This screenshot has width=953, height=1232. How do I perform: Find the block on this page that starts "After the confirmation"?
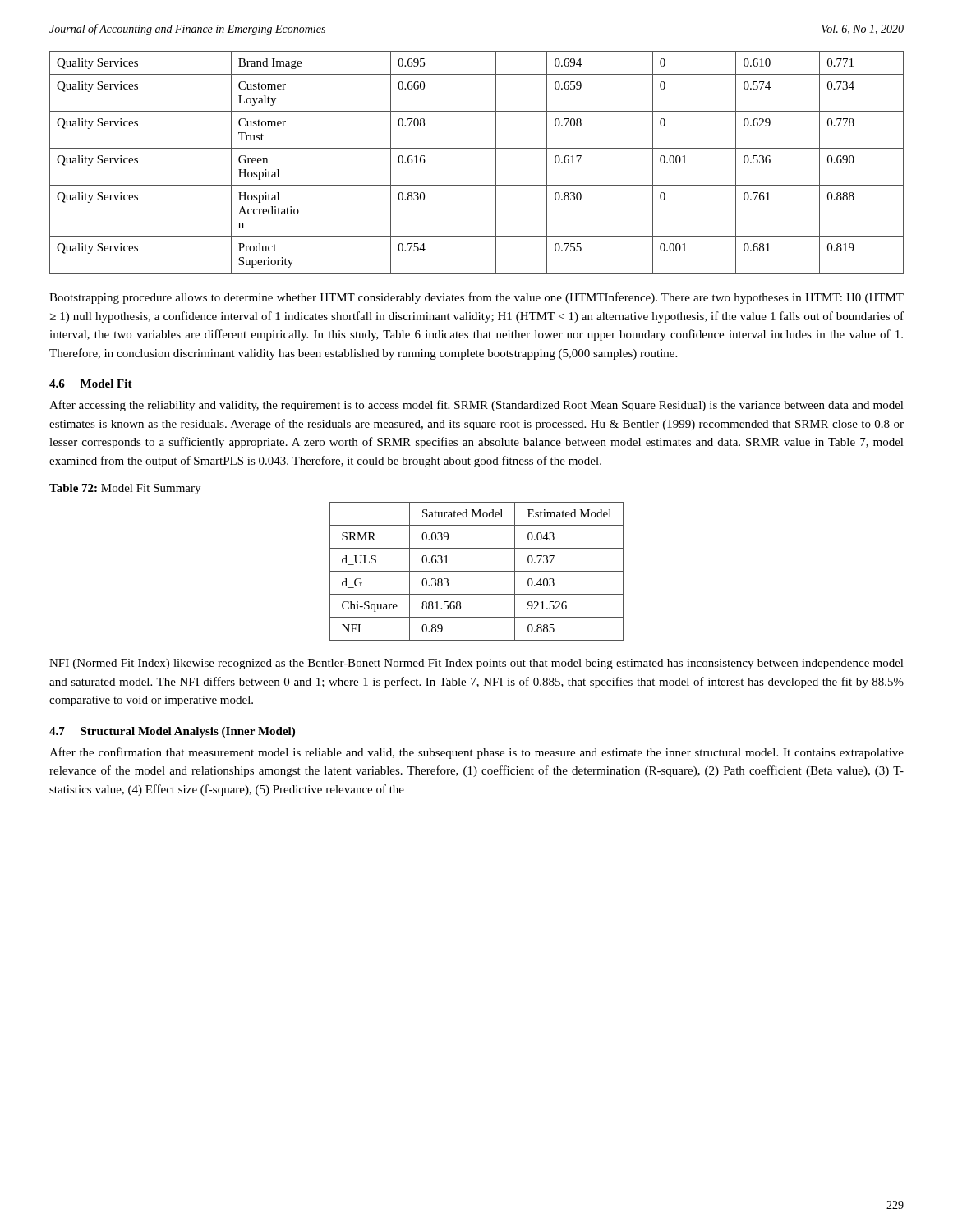pos(476,770)
